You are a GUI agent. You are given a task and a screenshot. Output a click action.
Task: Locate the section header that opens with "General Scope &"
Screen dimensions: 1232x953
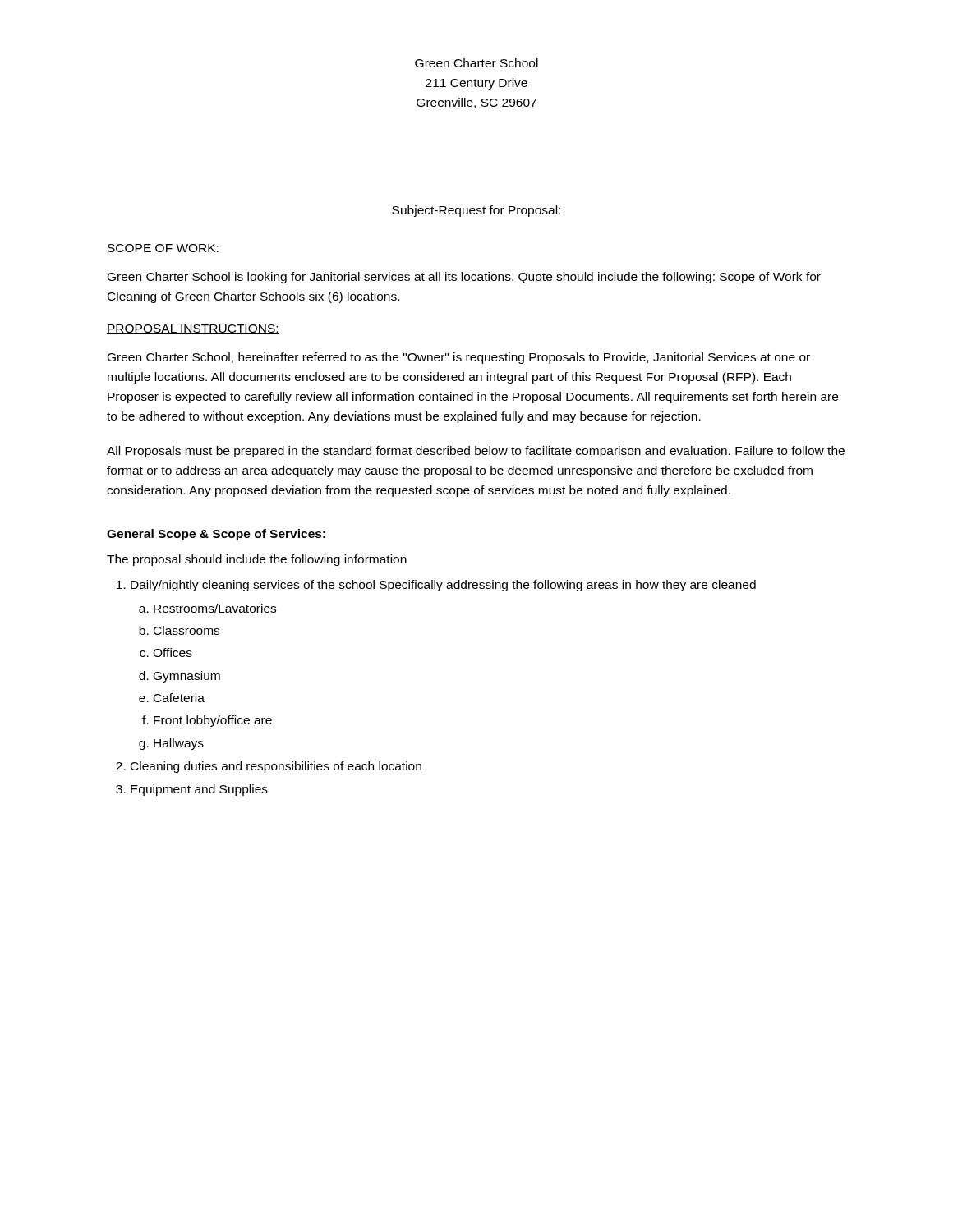tap(217, 534)
